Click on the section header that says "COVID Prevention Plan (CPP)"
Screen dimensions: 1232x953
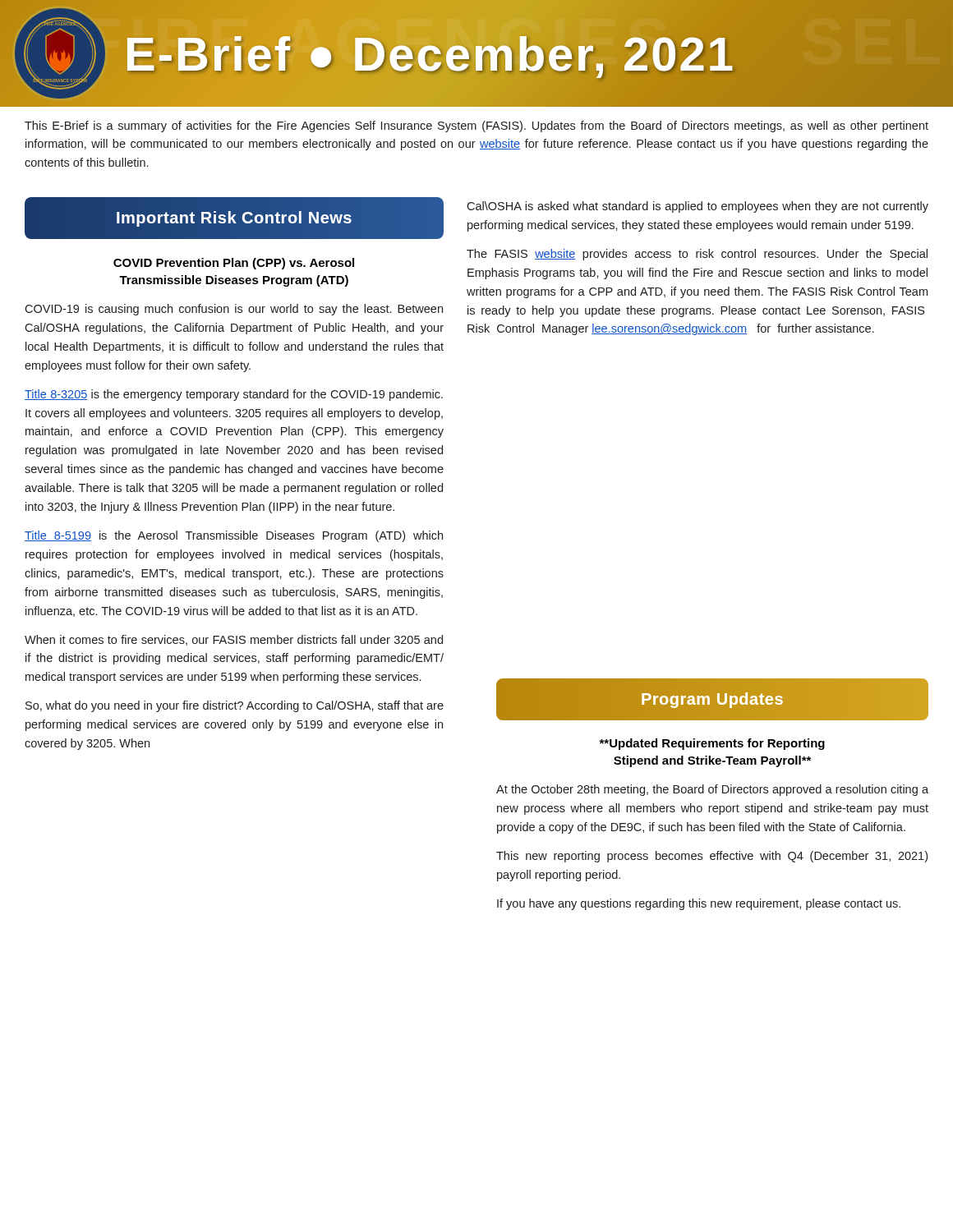click(234, 271)
